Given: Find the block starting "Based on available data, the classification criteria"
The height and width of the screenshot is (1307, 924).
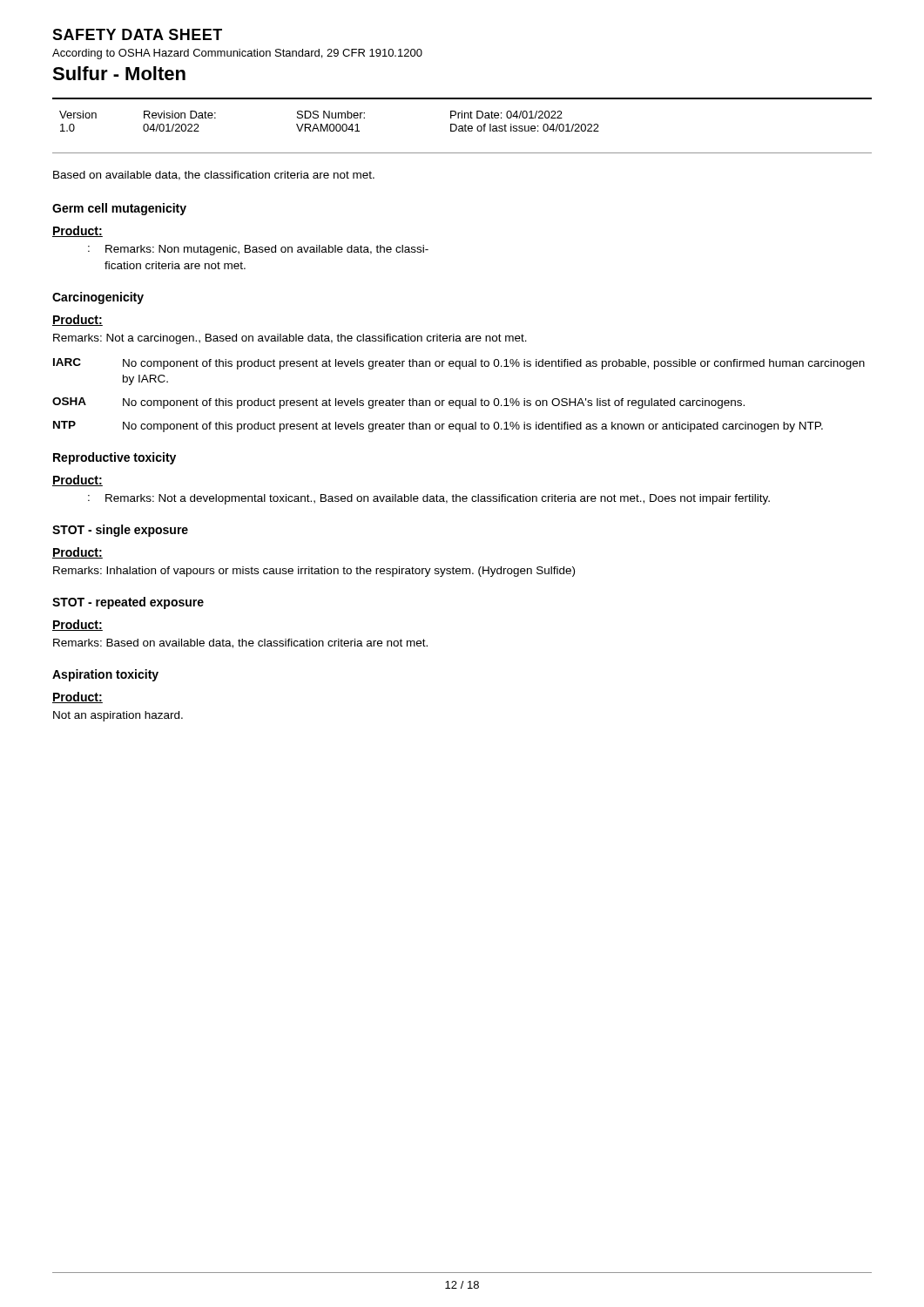Looking at the screenshot, I should pyautogui.click(x=214, y=175).
